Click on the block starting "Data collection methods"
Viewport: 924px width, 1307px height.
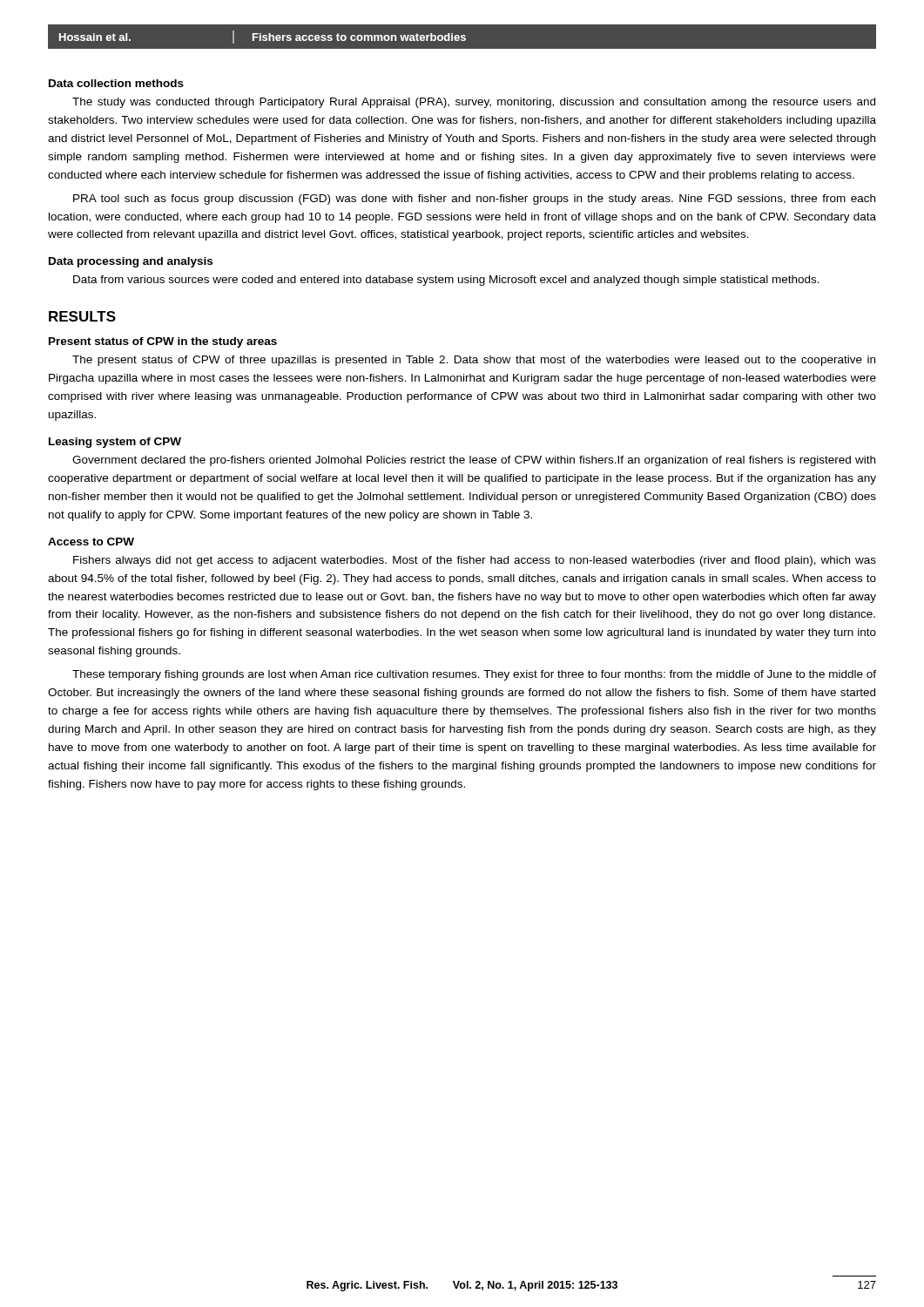tap(116, 83)
